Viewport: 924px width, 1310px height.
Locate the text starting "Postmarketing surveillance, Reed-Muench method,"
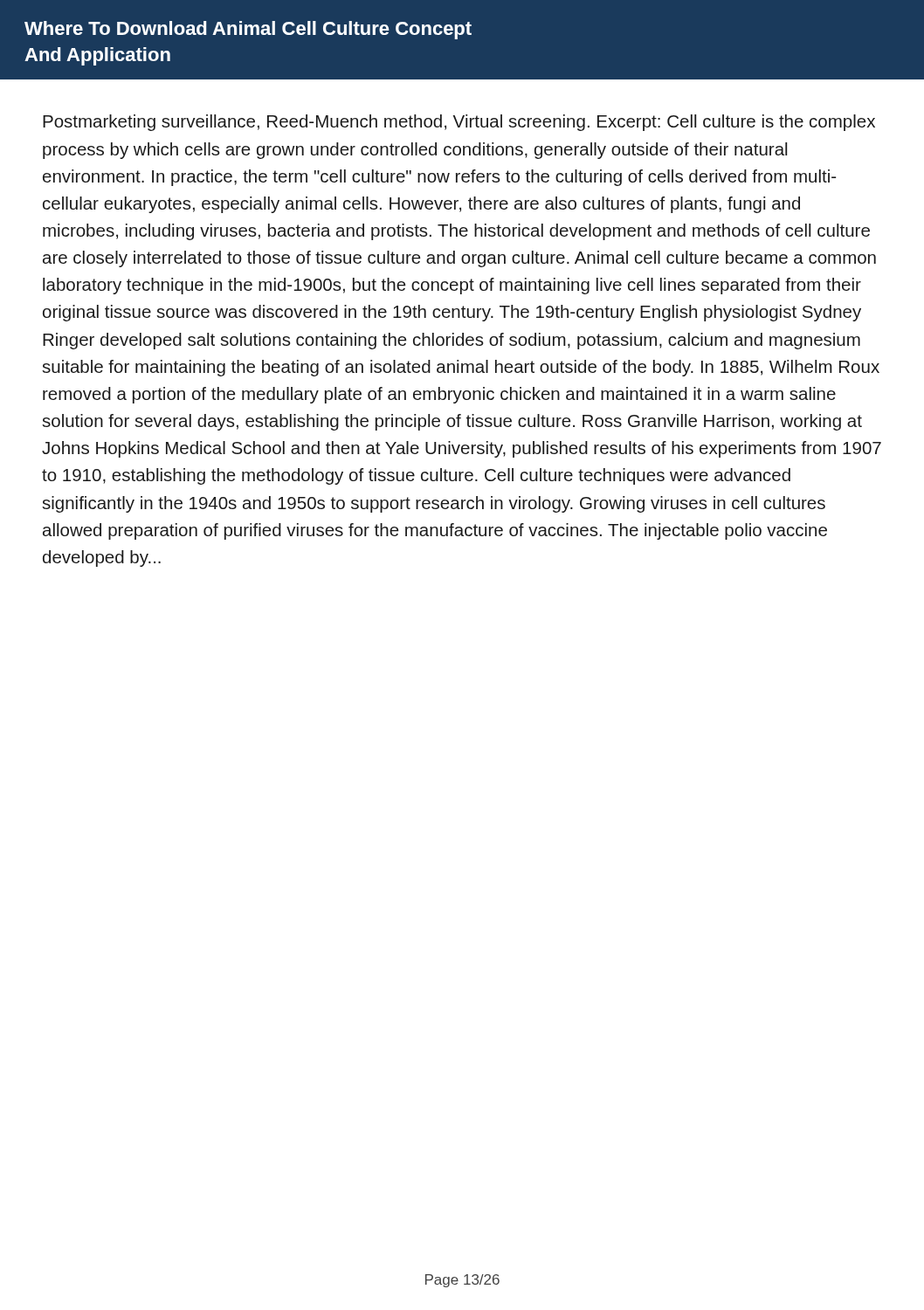(x=462, y=339)
